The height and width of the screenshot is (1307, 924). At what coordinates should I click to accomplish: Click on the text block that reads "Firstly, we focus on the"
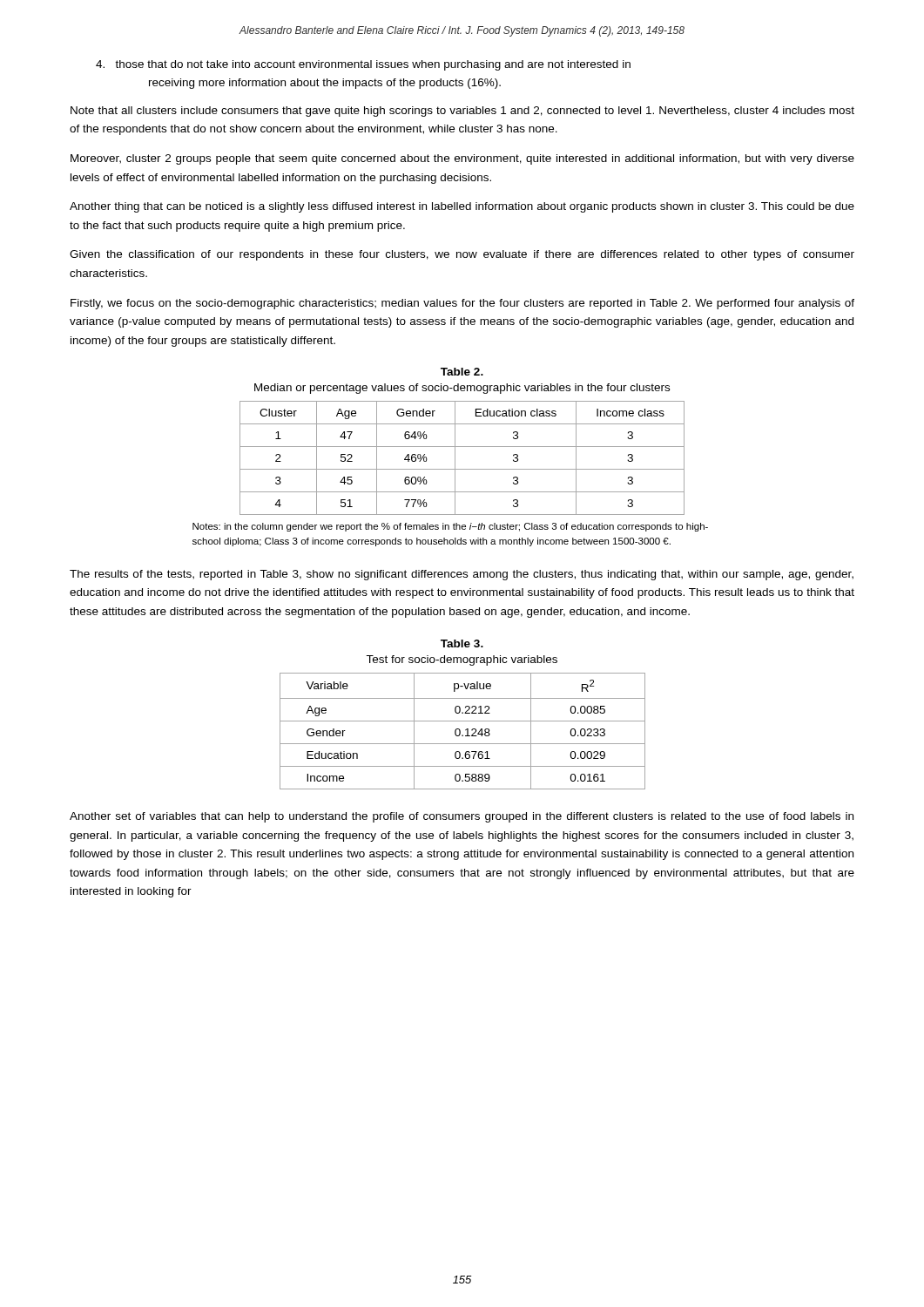[462, 321]
